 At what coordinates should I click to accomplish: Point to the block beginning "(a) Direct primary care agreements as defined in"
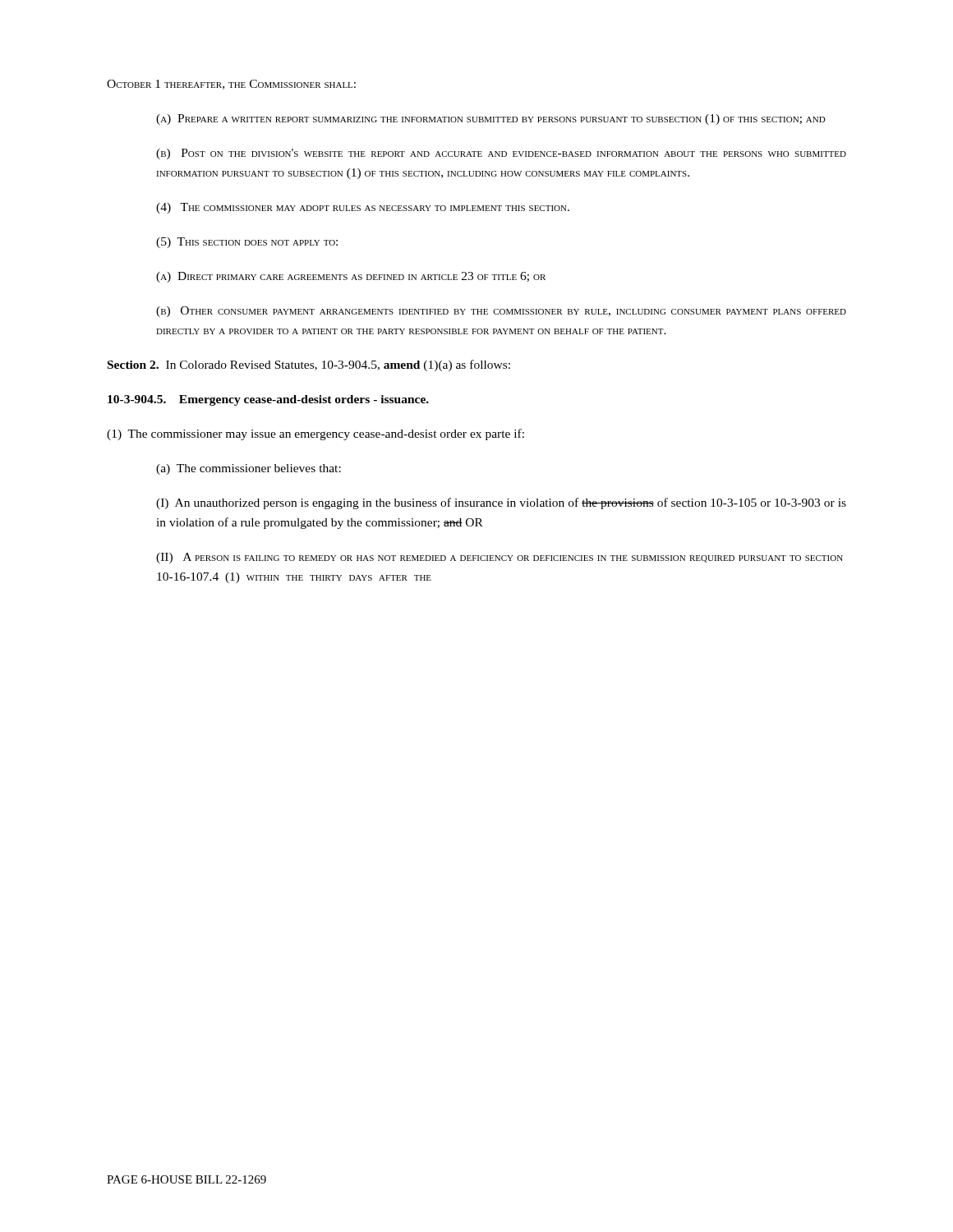pyautogui.click(x=351, y=276)
